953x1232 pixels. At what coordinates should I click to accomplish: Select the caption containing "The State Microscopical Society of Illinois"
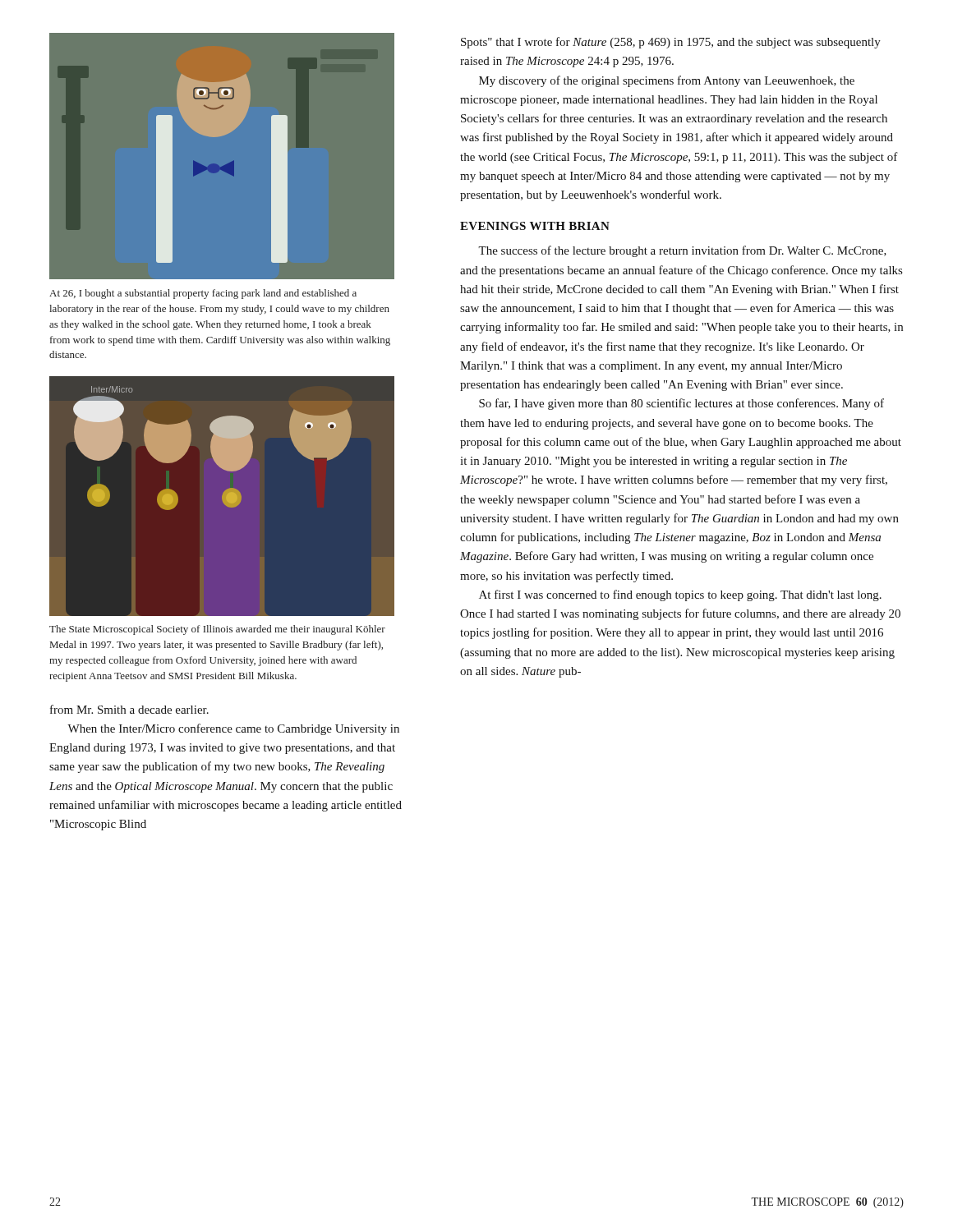pyautogui.click(x=217, y=652)
